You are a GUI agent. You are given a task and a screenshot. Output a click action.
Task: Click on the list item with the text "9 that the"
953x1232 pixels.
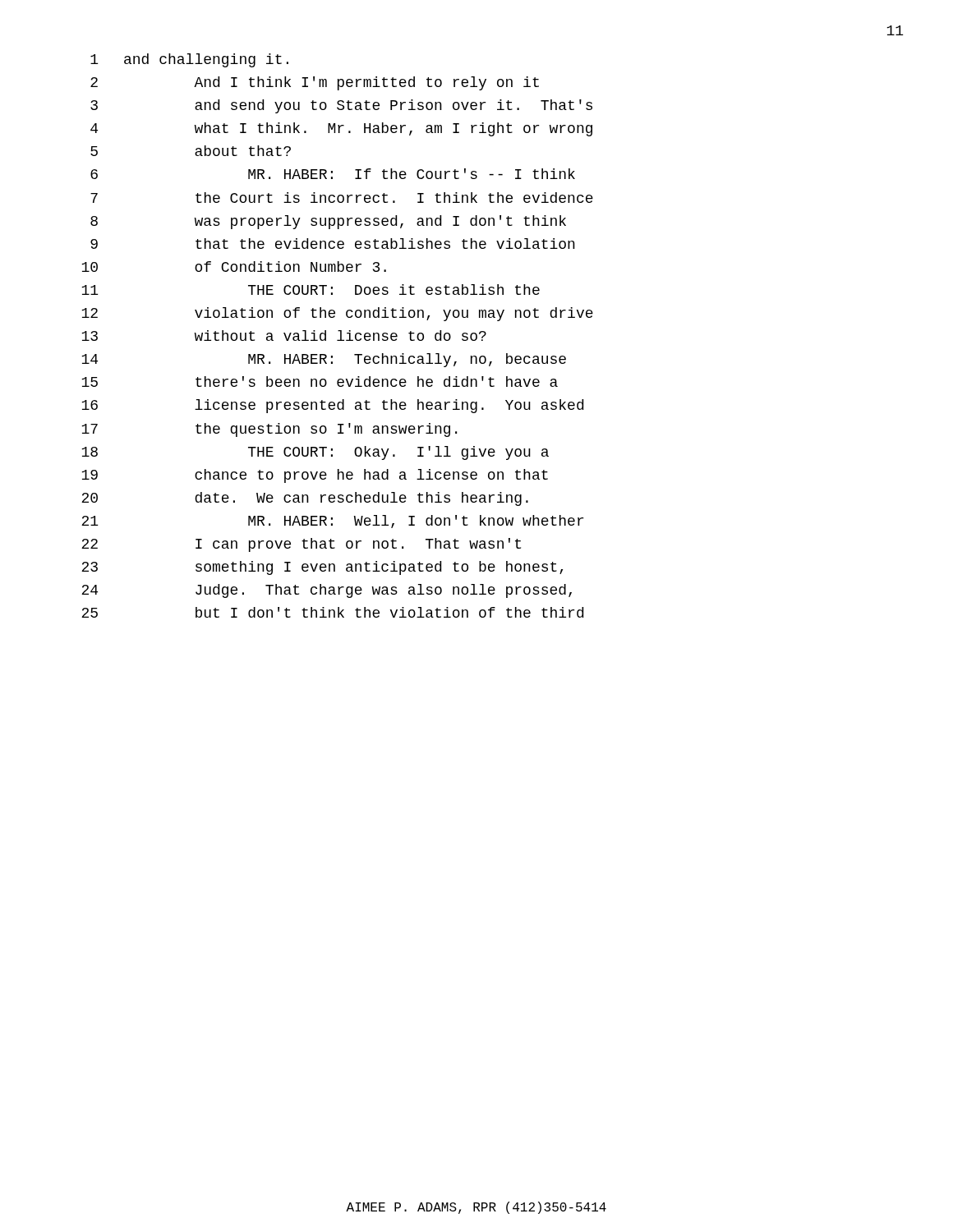point(476,245)
